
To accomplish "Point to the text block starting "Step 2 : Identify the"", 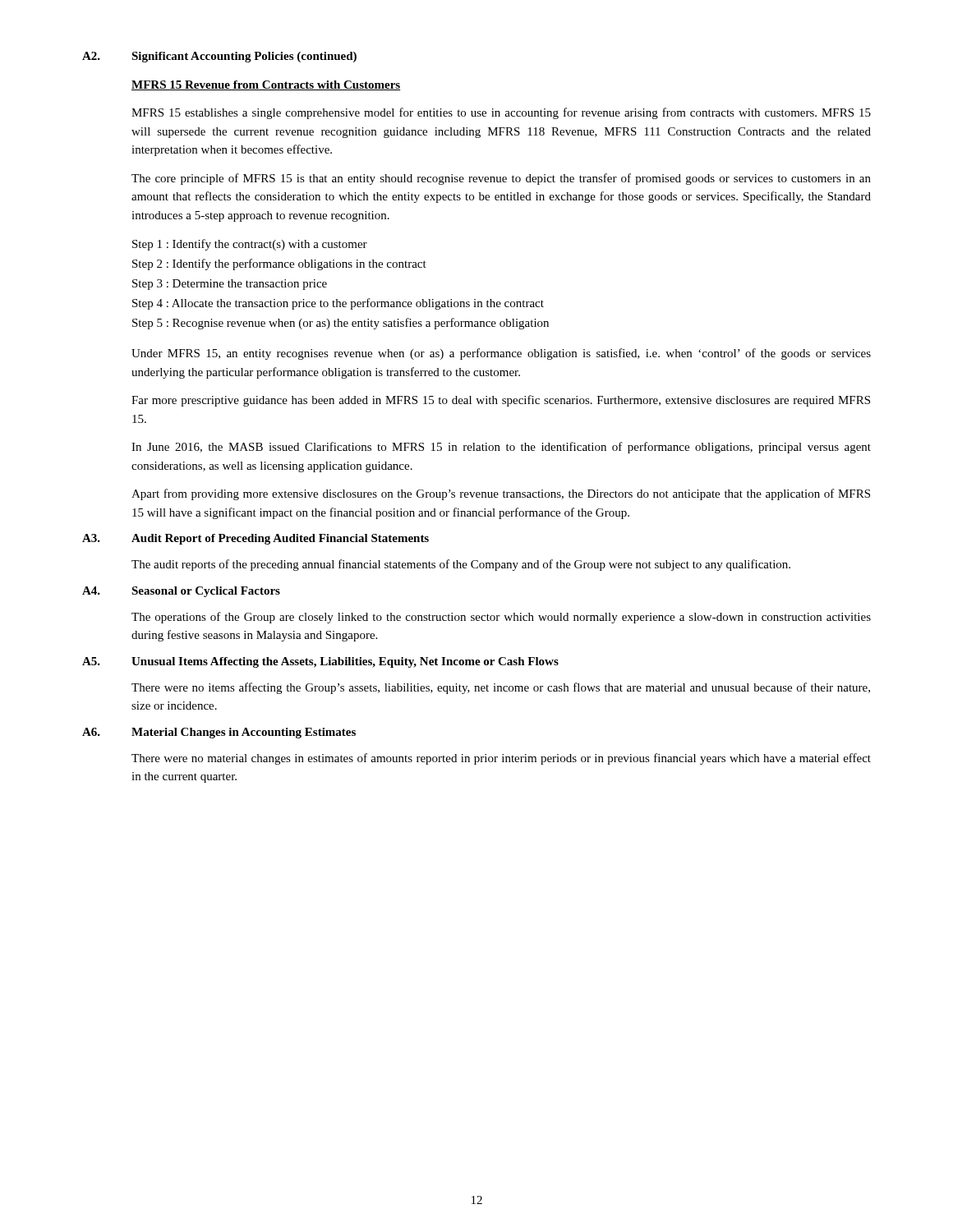I will [279, 264].
